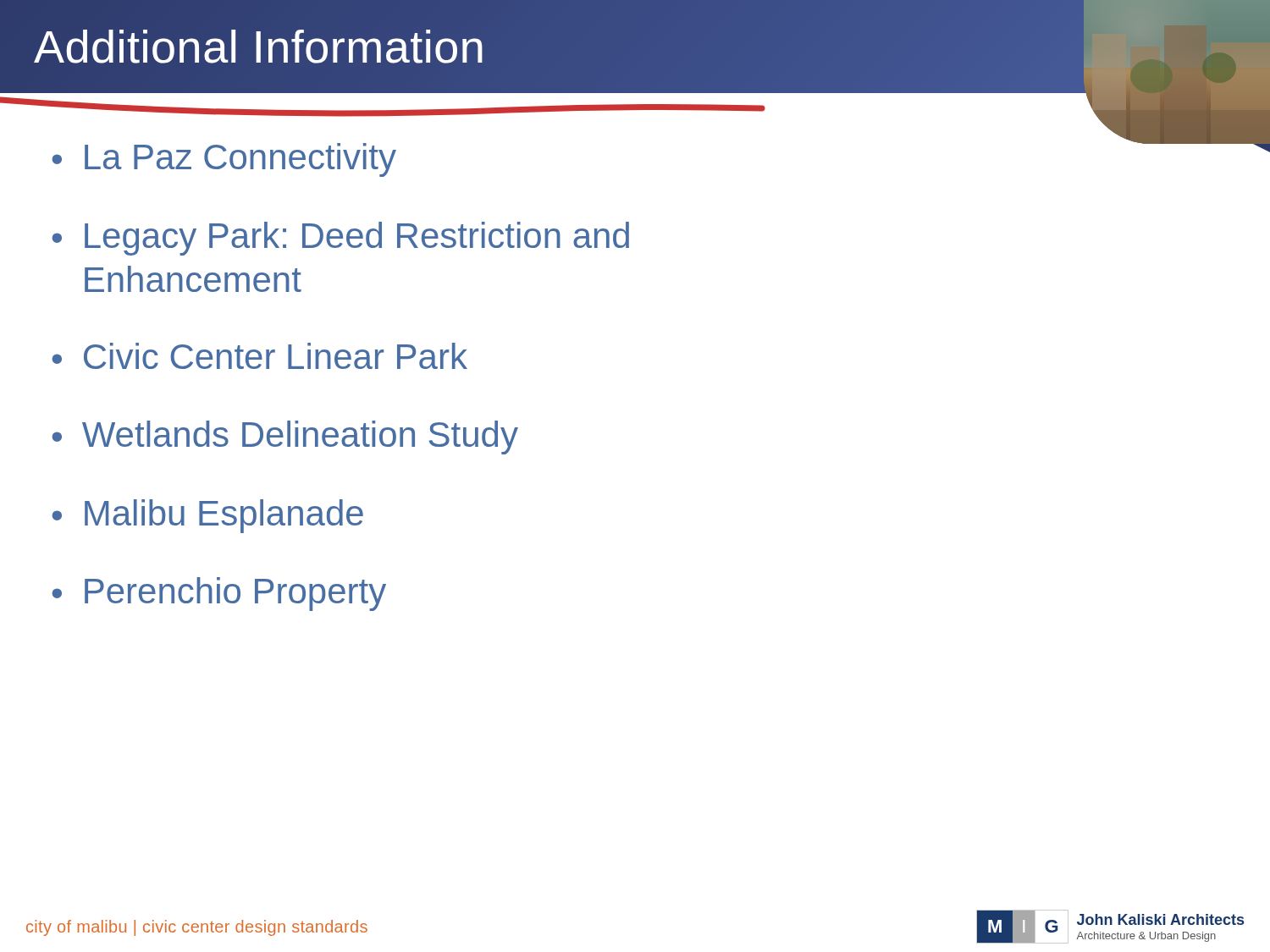Viewport: 1270px width, 952px height.
Task: Click on the list item that reads "• Wetlands Delineation Study"
Action: click(x=284, y=436)
